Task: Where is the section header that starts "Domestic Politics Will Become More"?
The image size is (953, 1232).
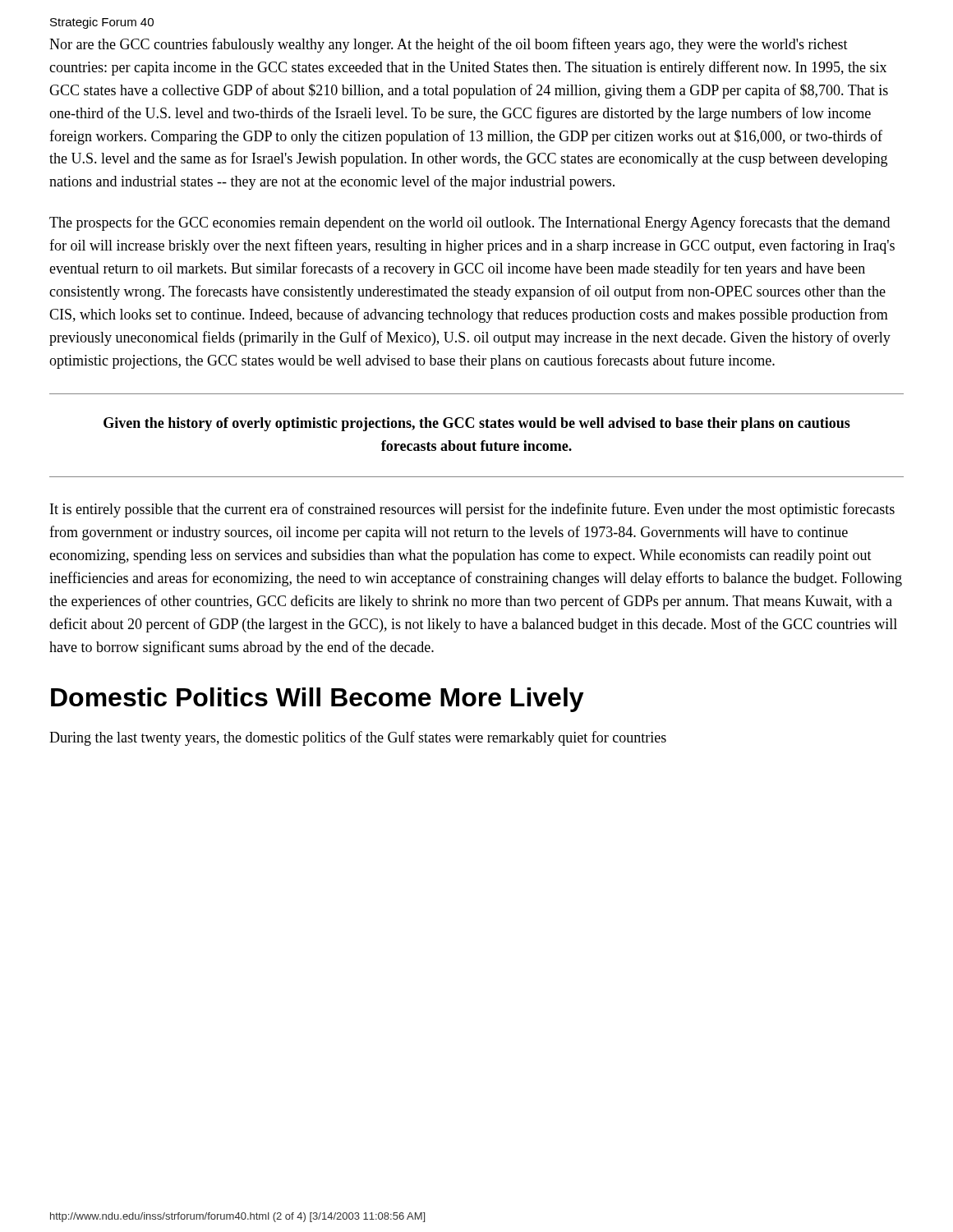Action: click(x=317, y=698)
